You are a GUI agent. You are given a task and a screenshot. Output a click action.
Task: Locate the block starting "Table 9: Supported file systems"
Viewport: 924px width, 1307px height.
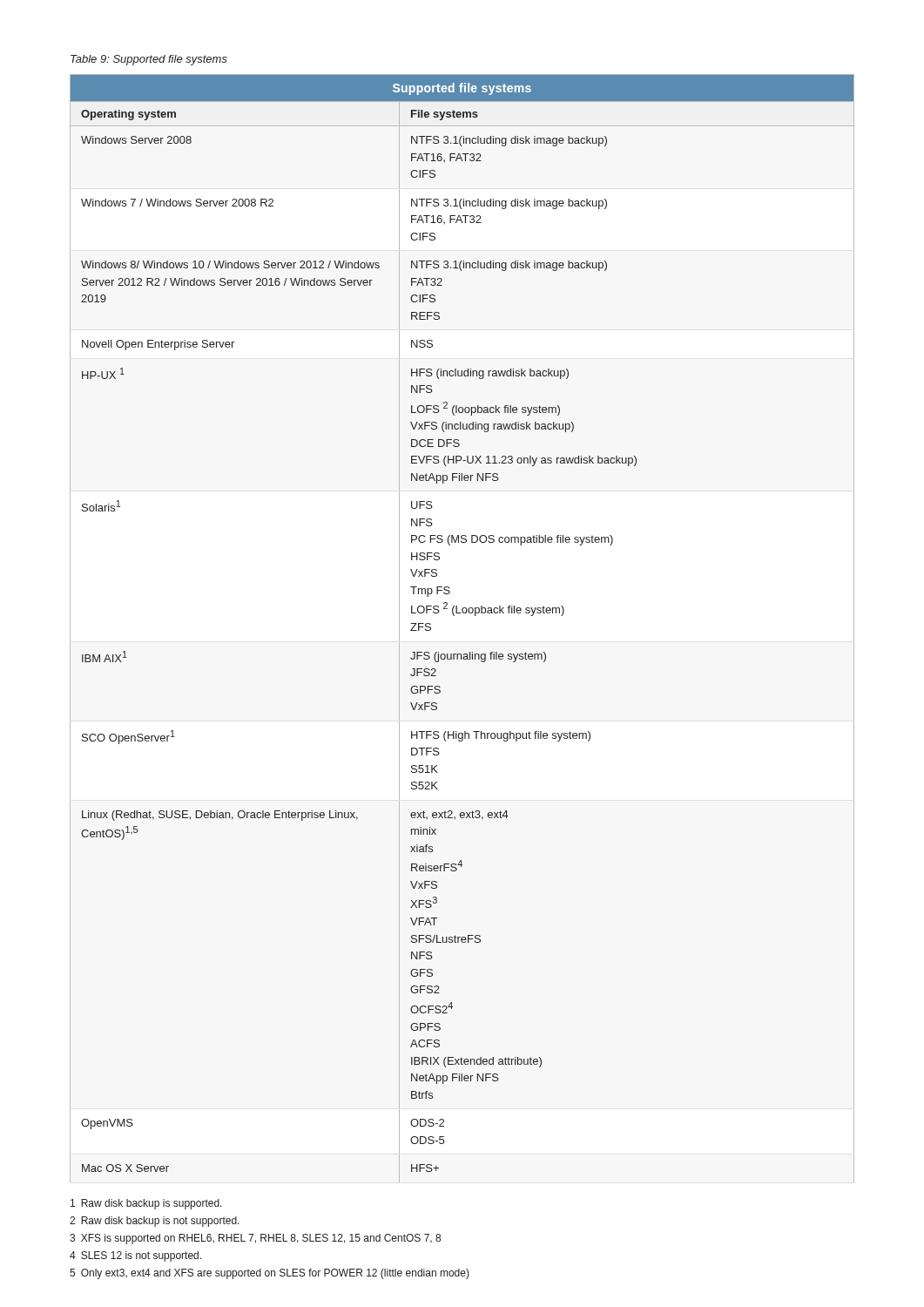[148, 59]
